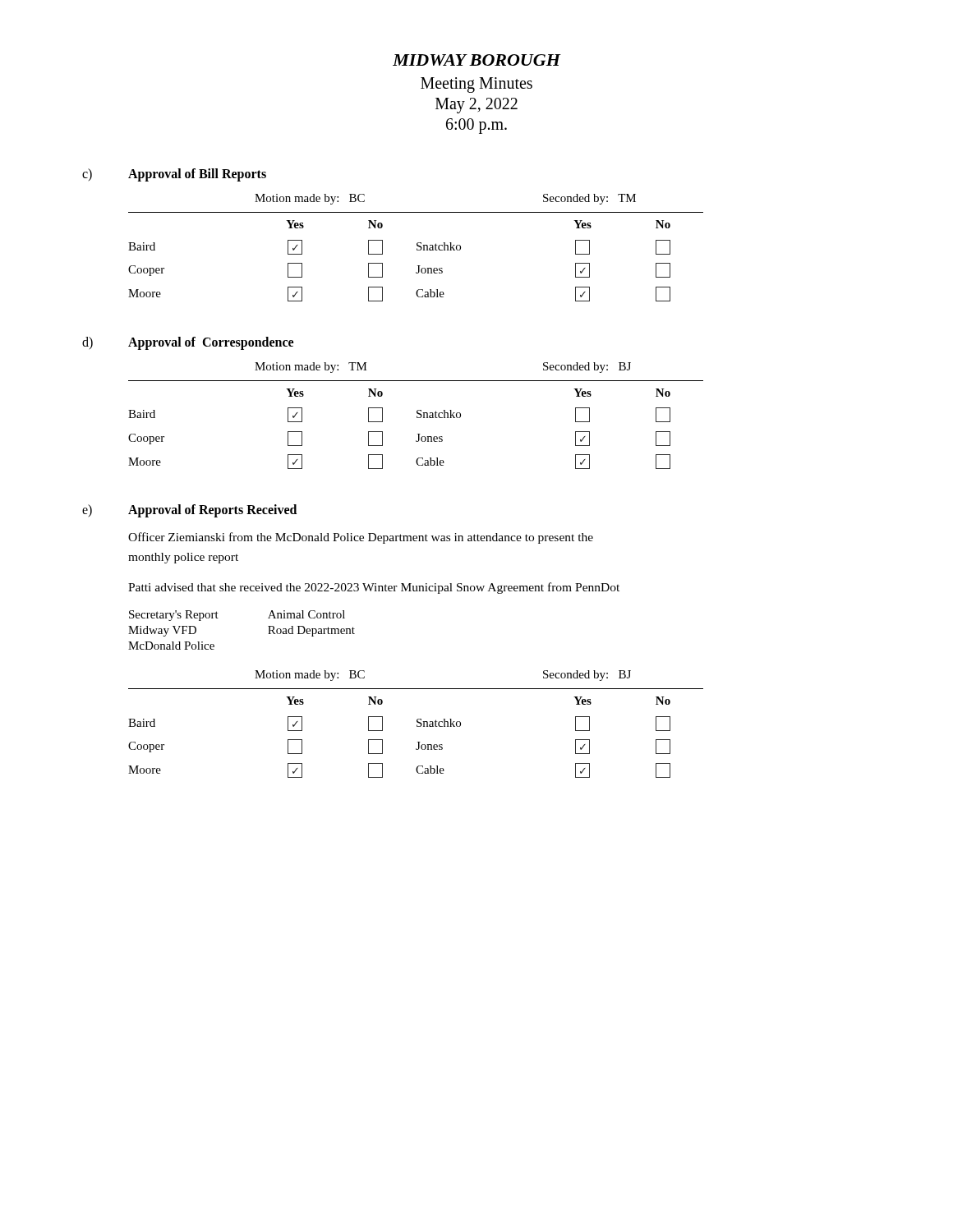Locate the table with the text "Motion made by: TM"

500,416
